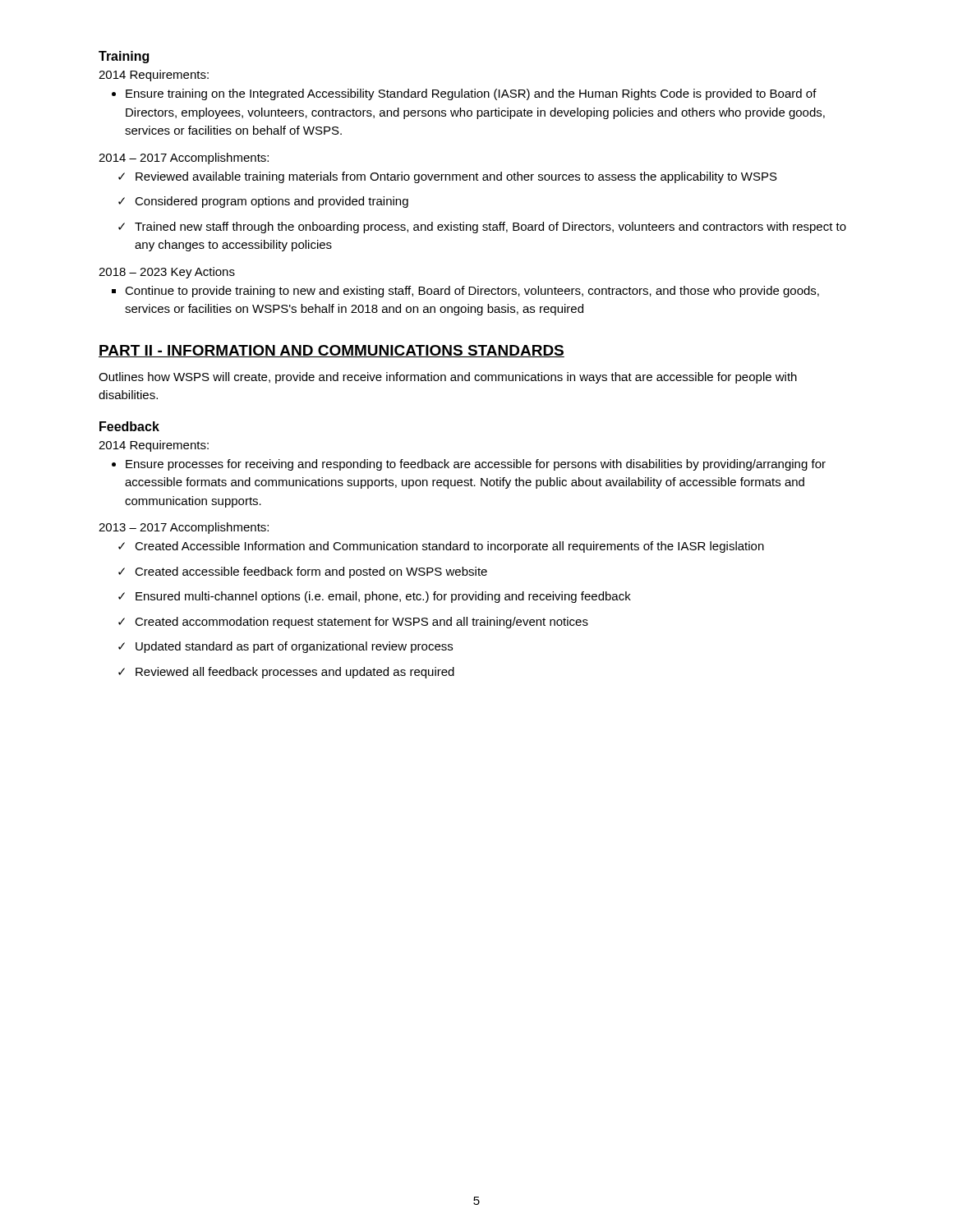Click on the list item that says "Ensure training on the Integrated"
This screenshot has height=1232, width=953.
click(x=476, y=112)
